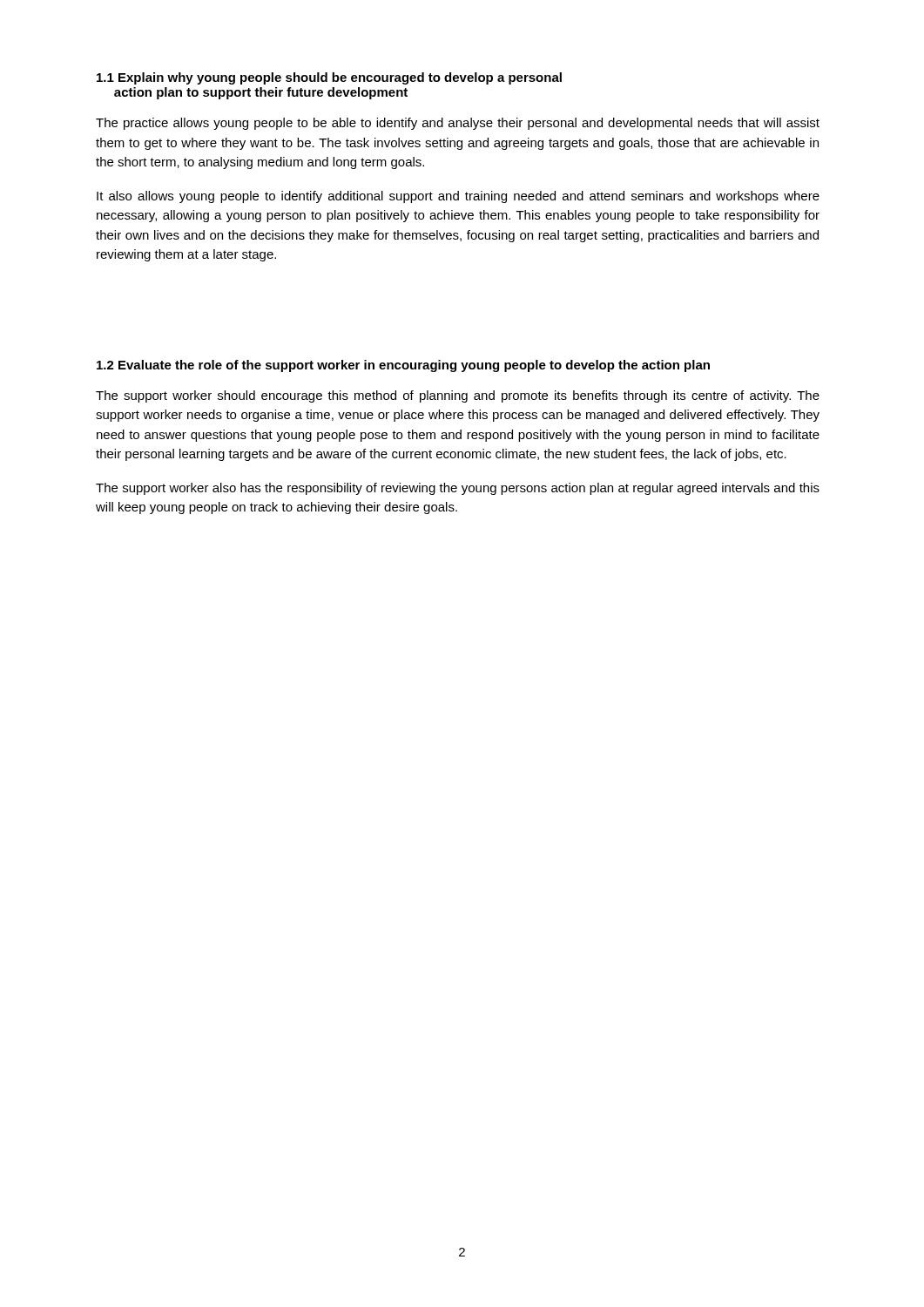Select the text block that says "The support worker also"
Screen dimensions: 1307x924
click(x=458, y=497)
